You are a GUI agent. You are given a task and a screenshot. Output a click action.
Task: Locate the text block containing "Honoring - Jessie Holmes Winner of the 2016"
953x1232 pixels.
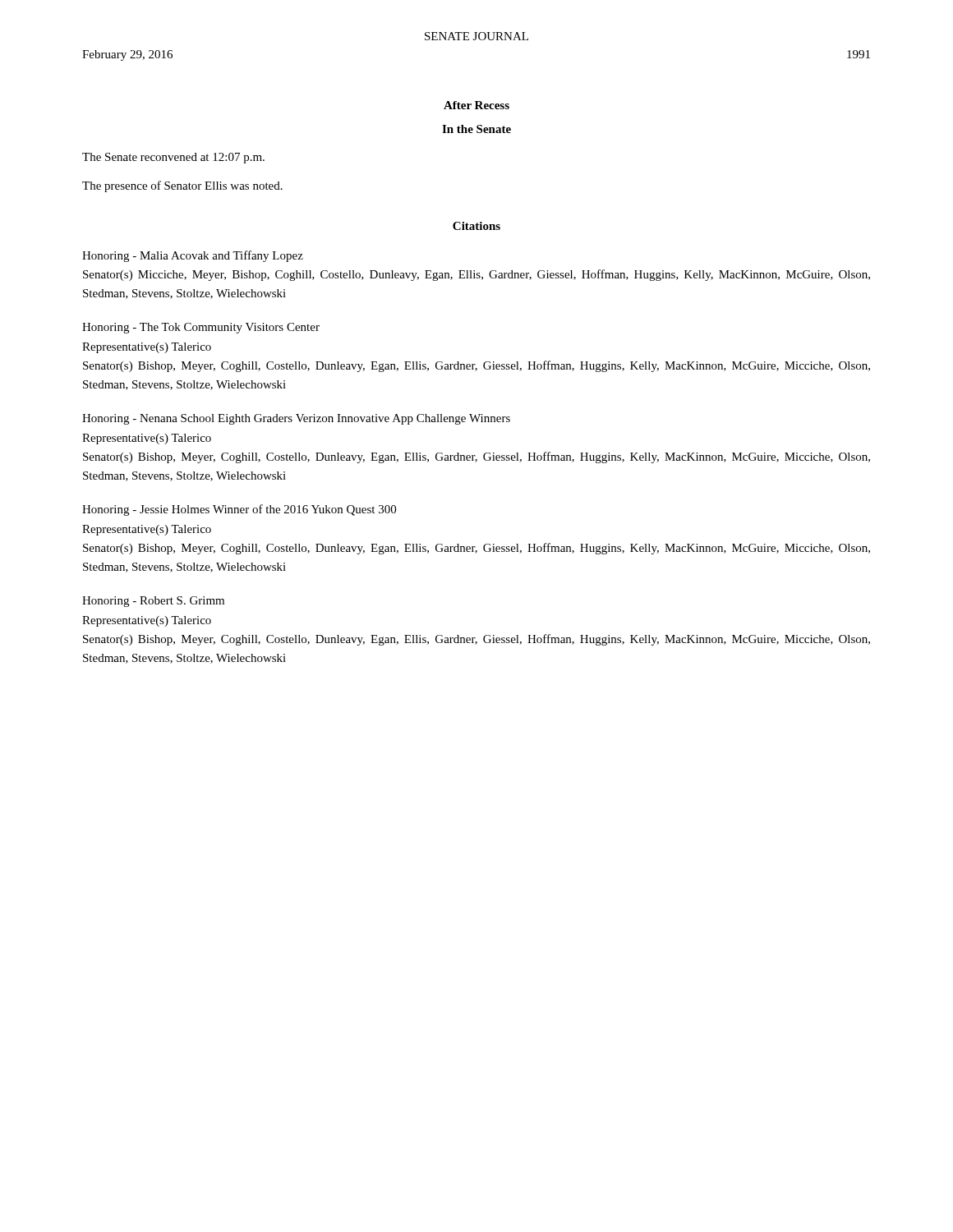[x=476, y=538]
